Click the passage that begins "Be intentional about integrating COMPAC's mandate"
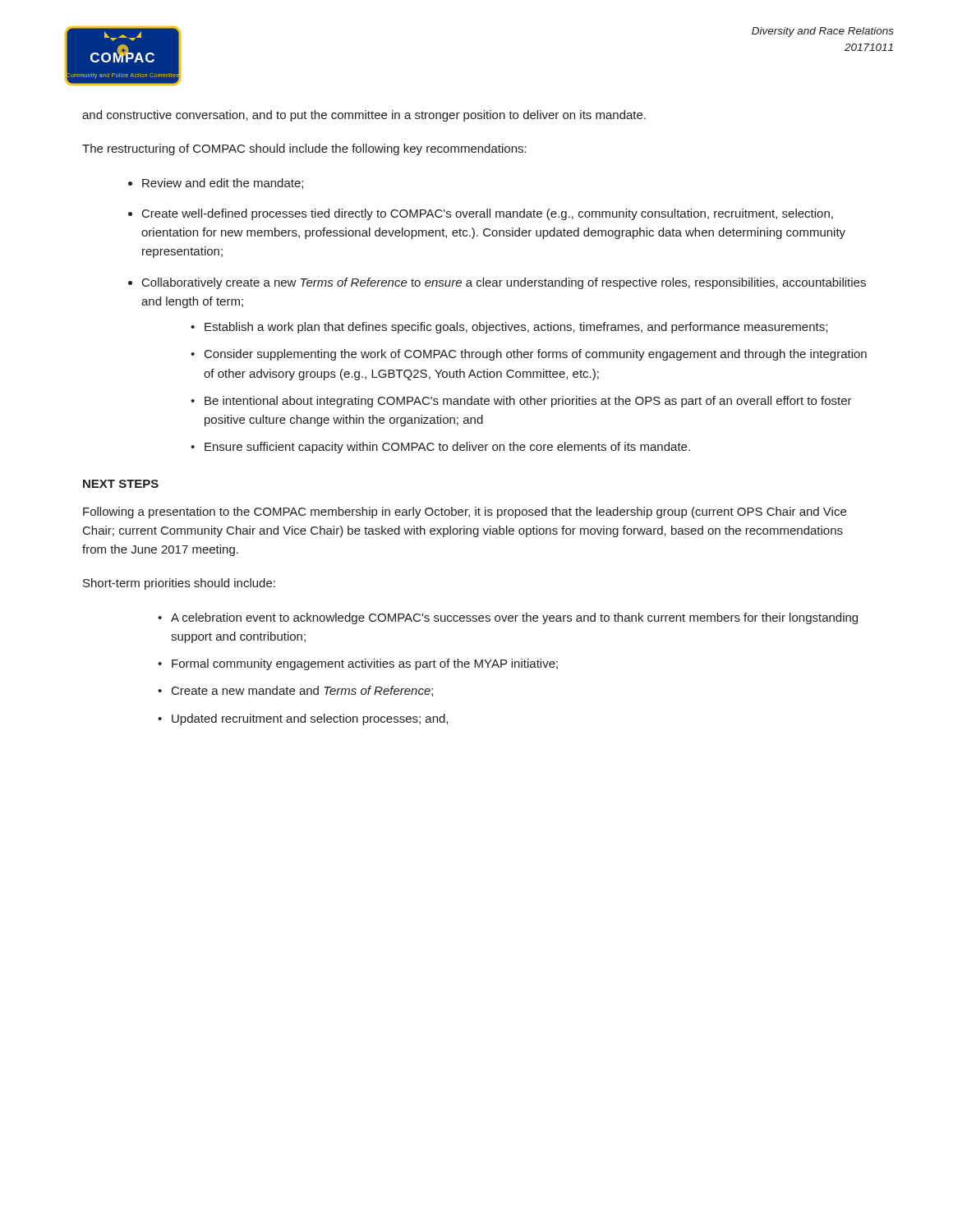This screenshot has width=953, height=1232. [x=528, y=410]
